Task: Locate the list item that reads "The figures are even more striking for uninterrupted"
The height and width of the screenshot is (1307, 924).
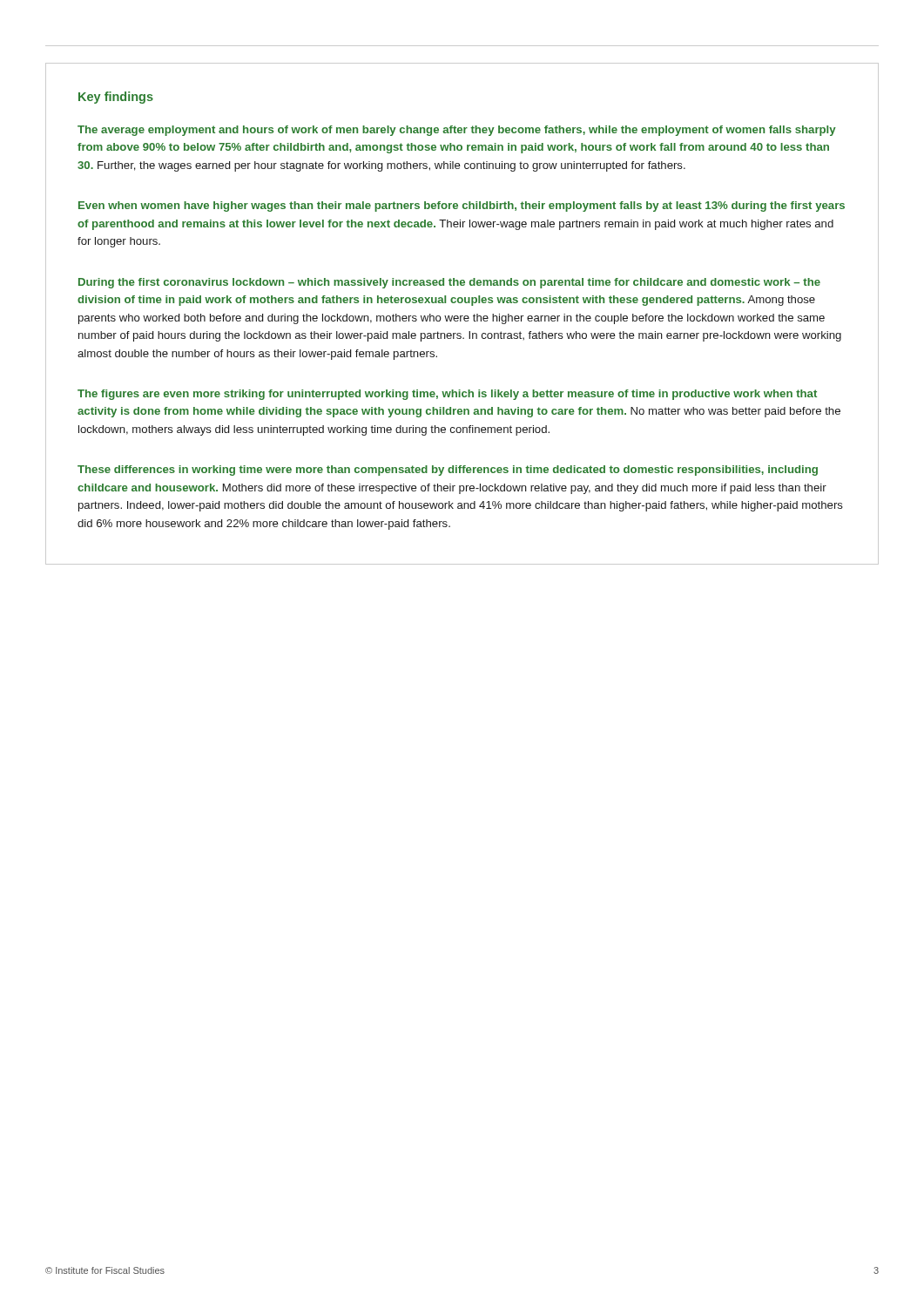Action: coord(462,412)
